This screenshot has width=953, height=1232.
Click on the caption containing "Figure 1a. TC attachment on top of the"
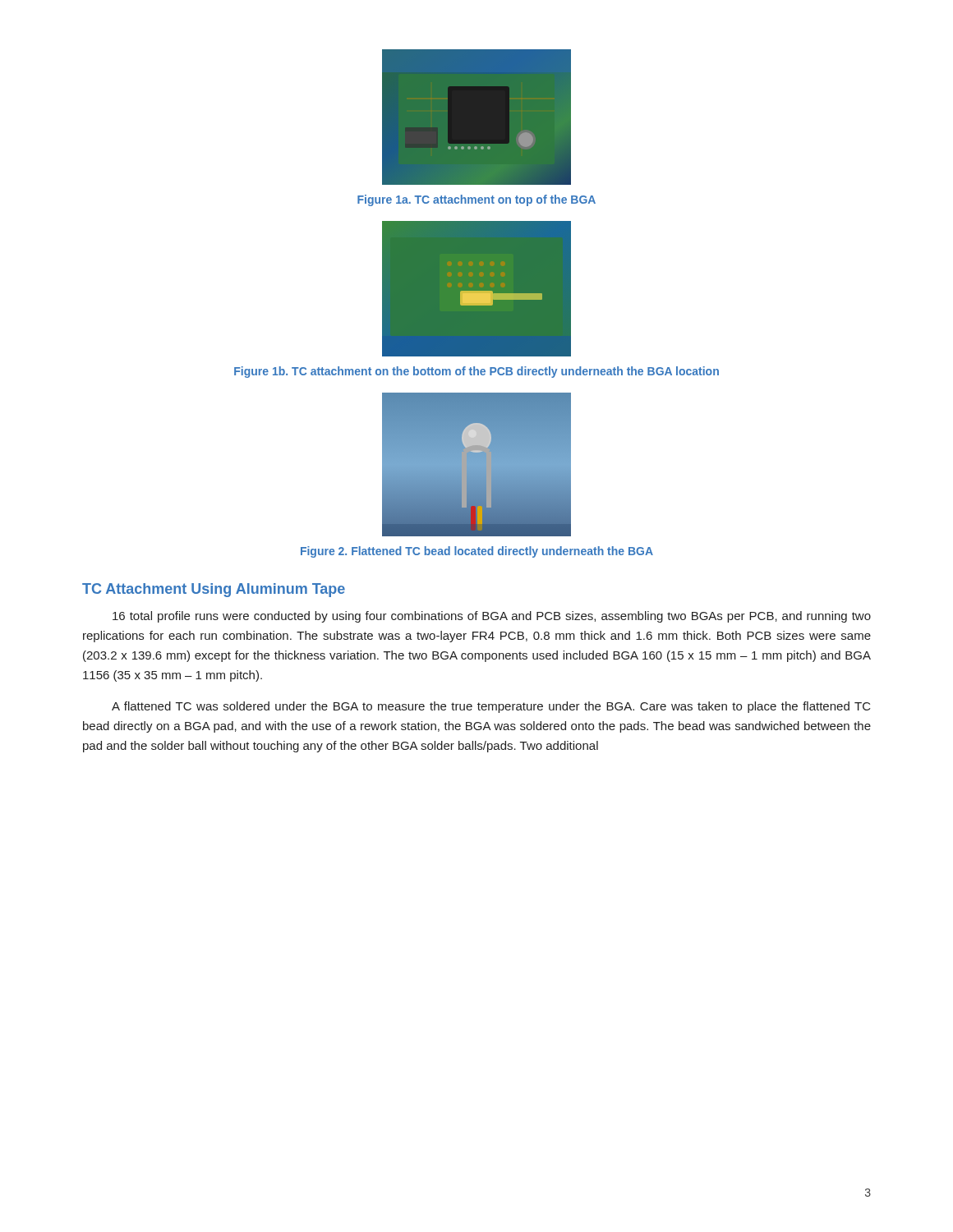[476, 200]
